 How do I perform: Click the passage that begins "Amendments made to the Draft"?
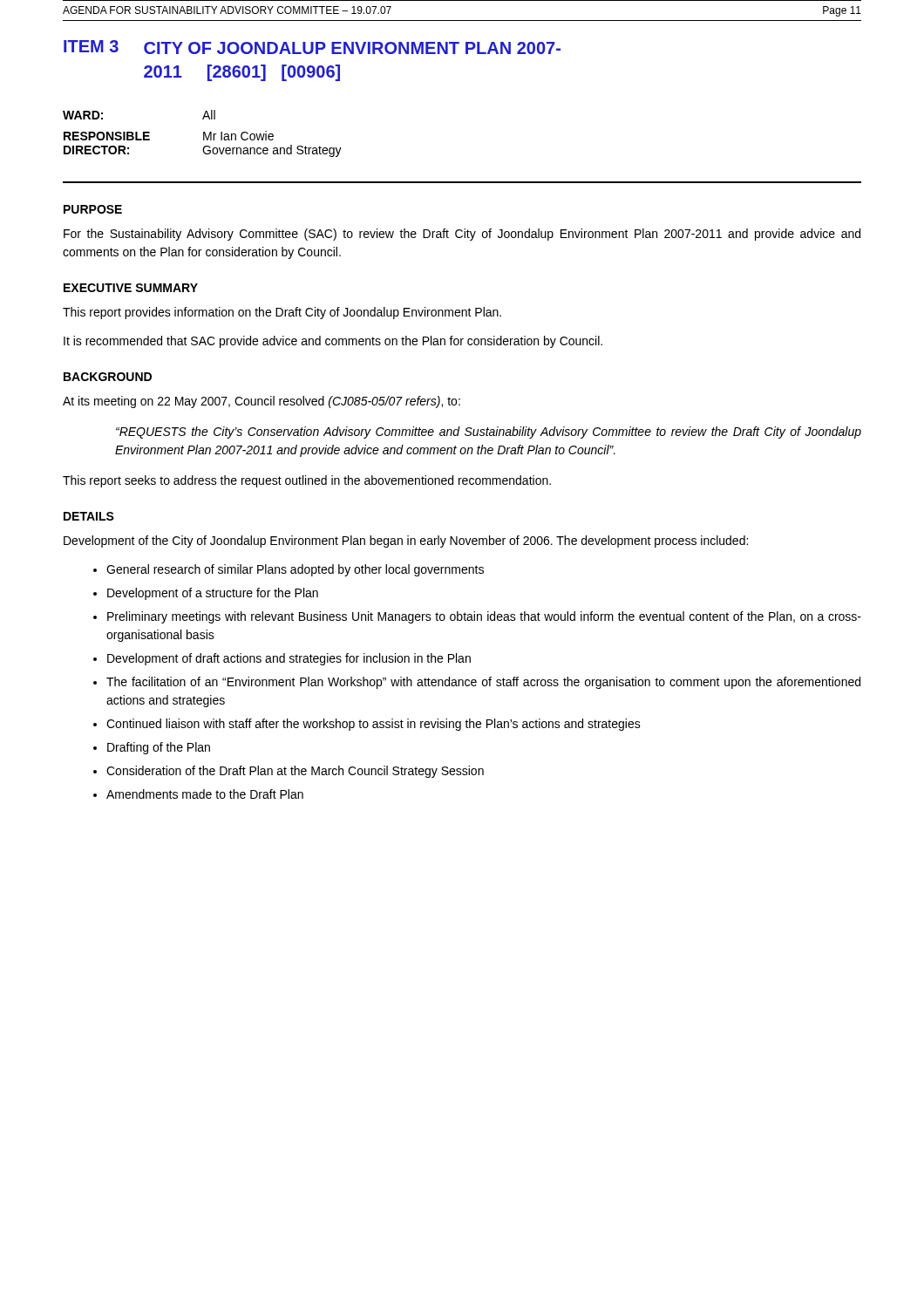(x=205, y=794)
